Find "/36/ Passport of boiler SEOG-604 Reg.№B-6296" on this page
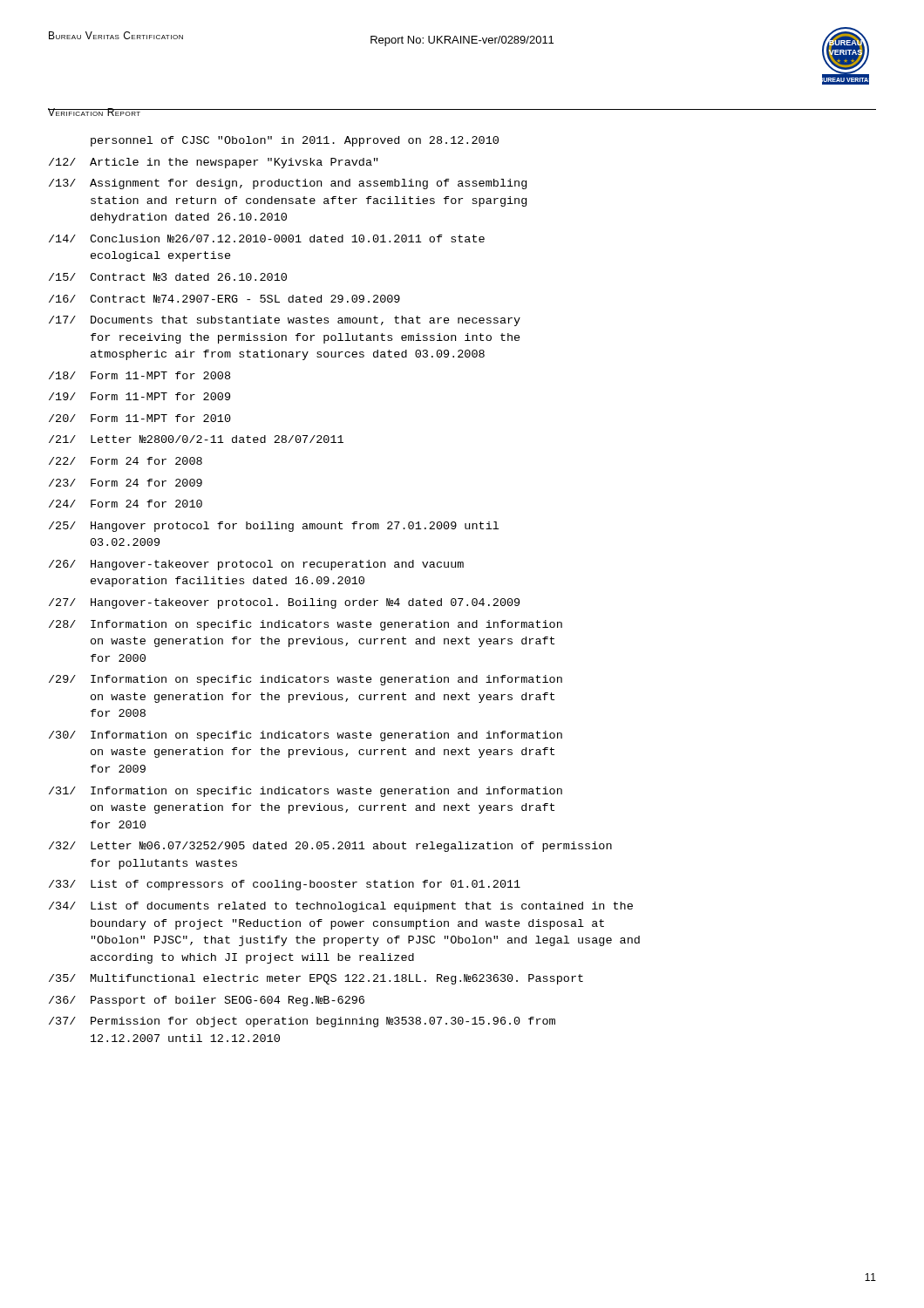This screenshot has width=924, height=1308. coord(207,1001)
